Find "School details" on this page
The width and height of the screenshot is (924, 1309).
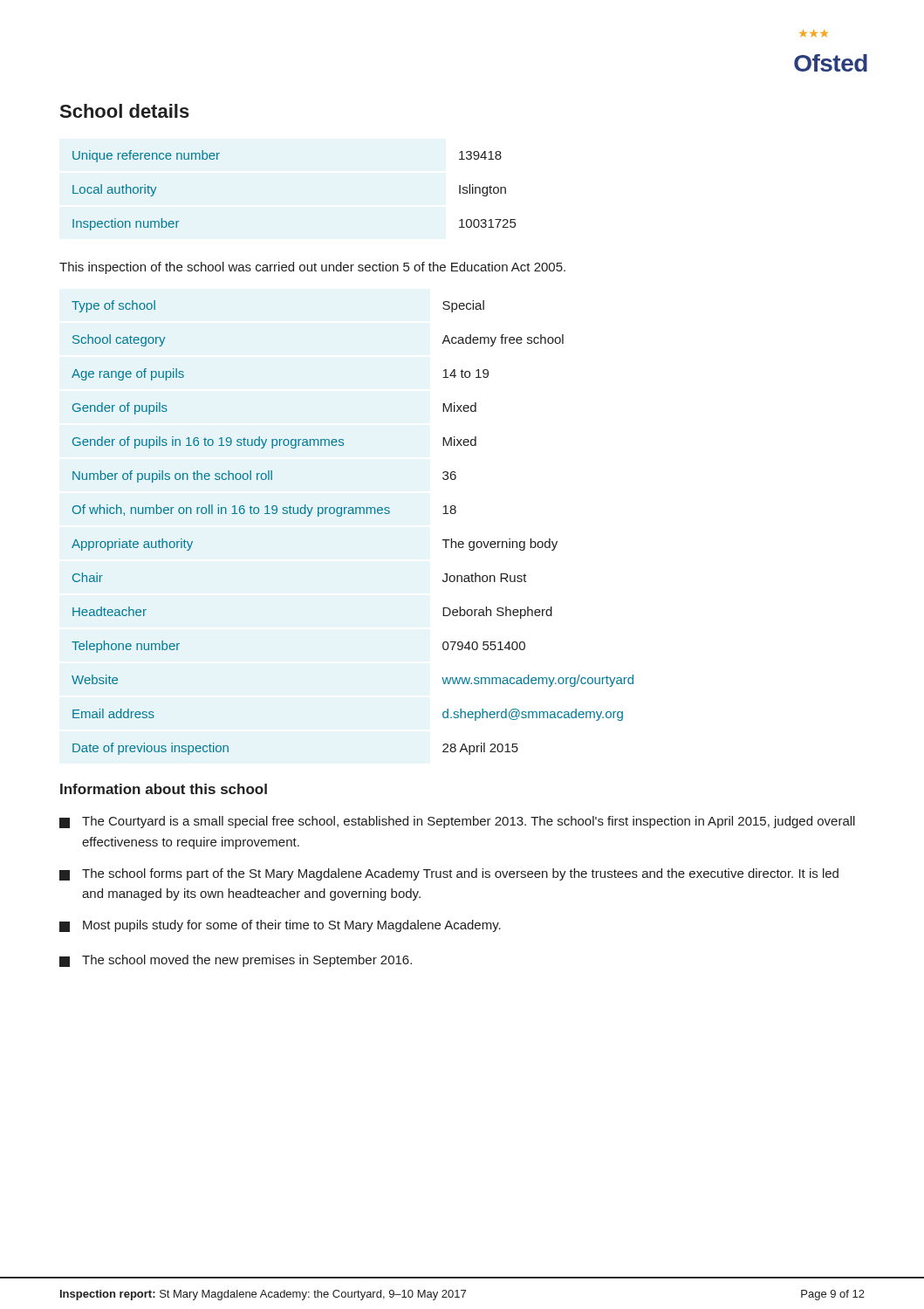[x=124, y=111]
